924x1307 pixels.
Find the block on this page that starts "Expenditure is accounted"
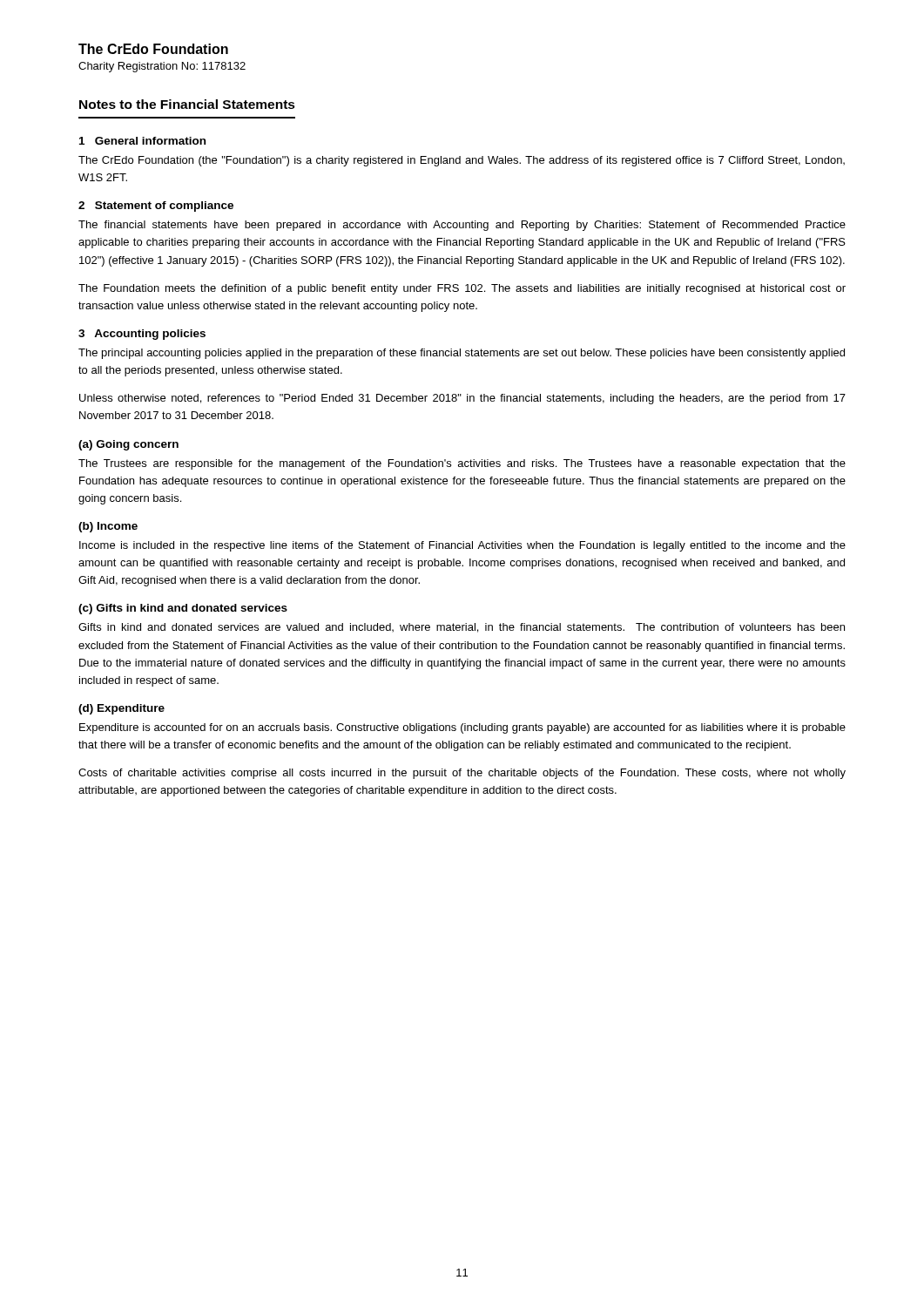click(x=462, y=736)
